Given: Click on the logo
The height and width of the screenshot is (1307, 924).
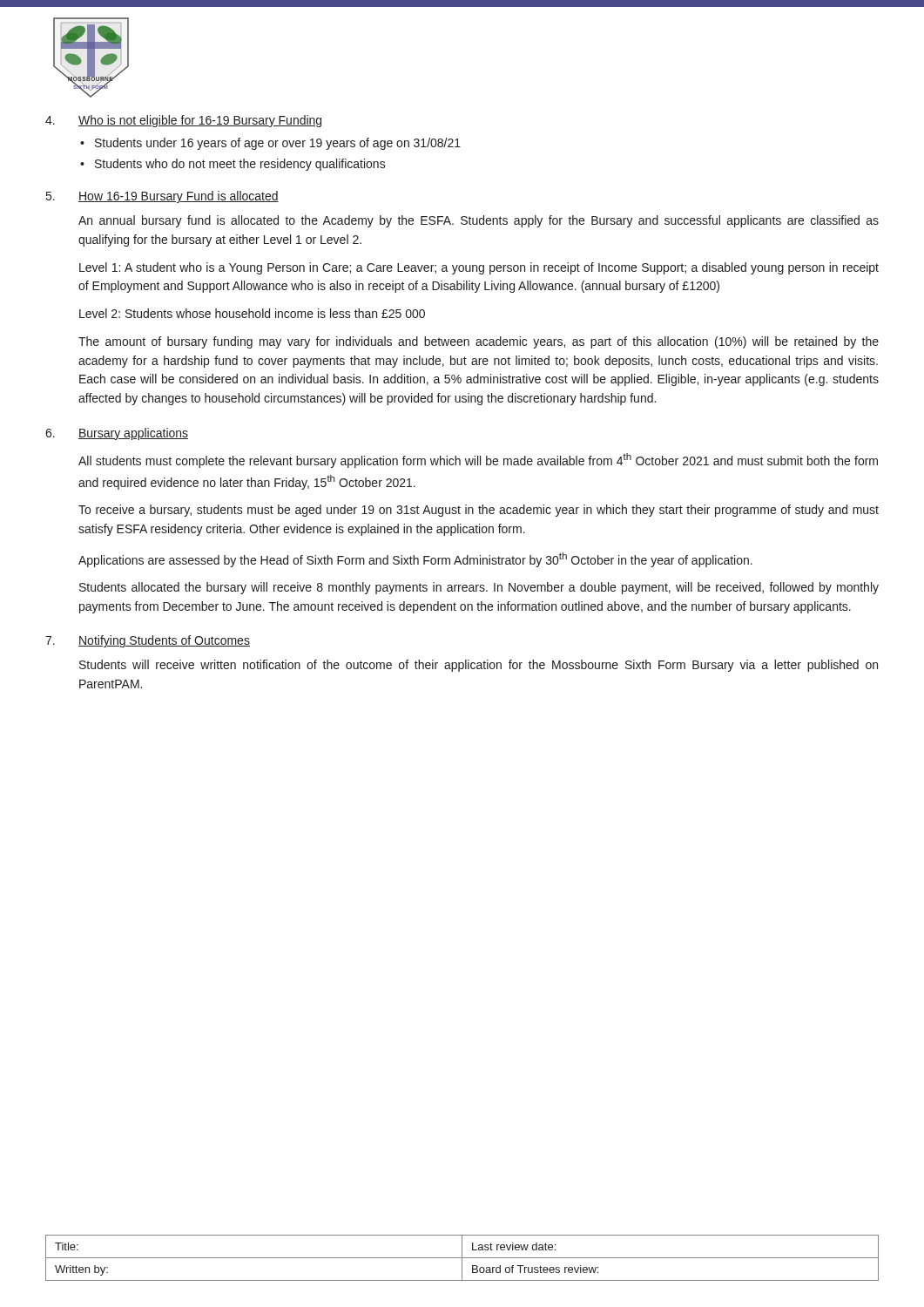Looking at the screenshot, I should pos(91,58).
